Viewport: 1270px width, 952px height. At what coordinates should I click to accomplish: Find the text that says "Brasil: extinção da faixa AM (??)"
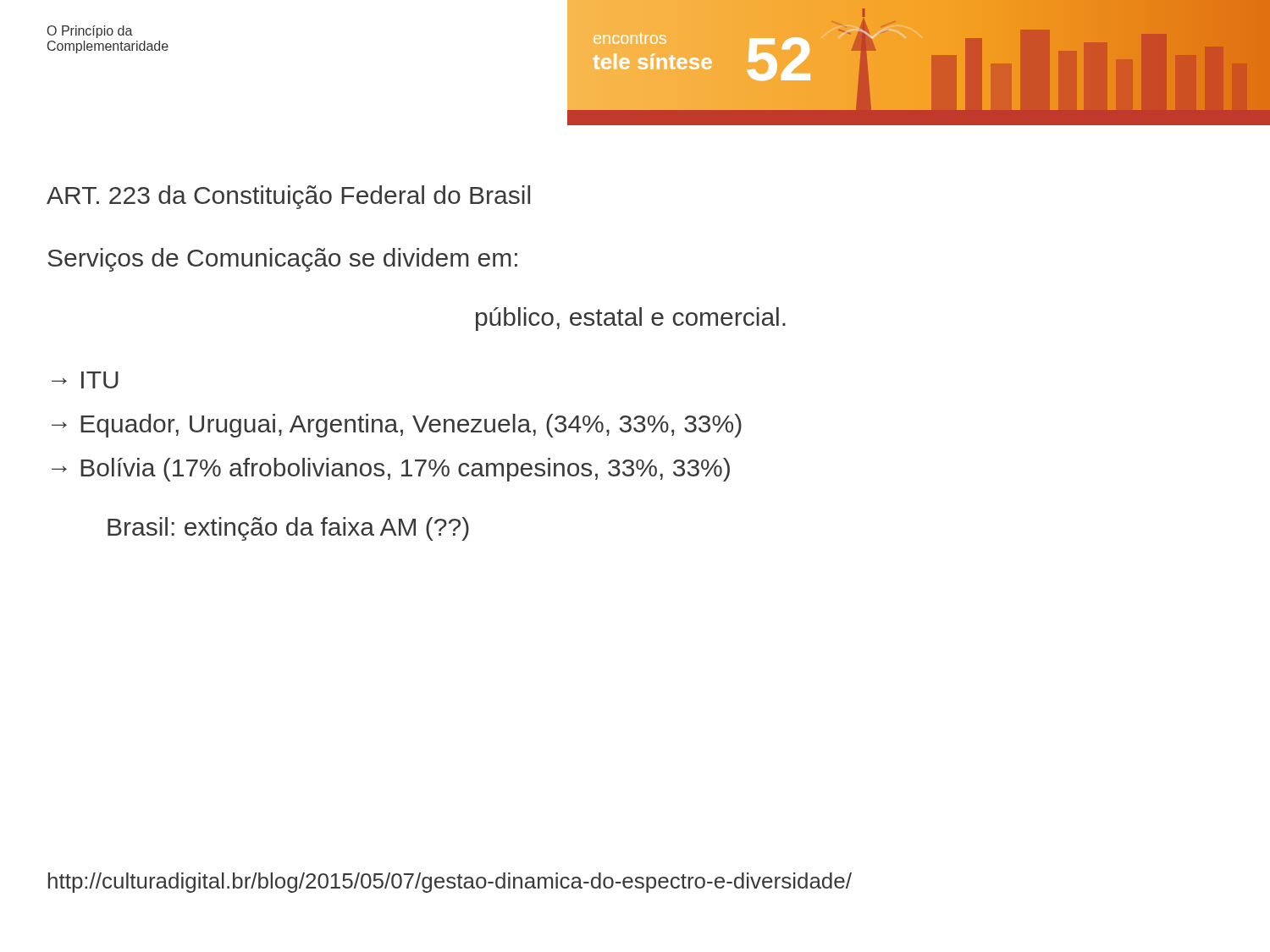[x=288, y=527]
